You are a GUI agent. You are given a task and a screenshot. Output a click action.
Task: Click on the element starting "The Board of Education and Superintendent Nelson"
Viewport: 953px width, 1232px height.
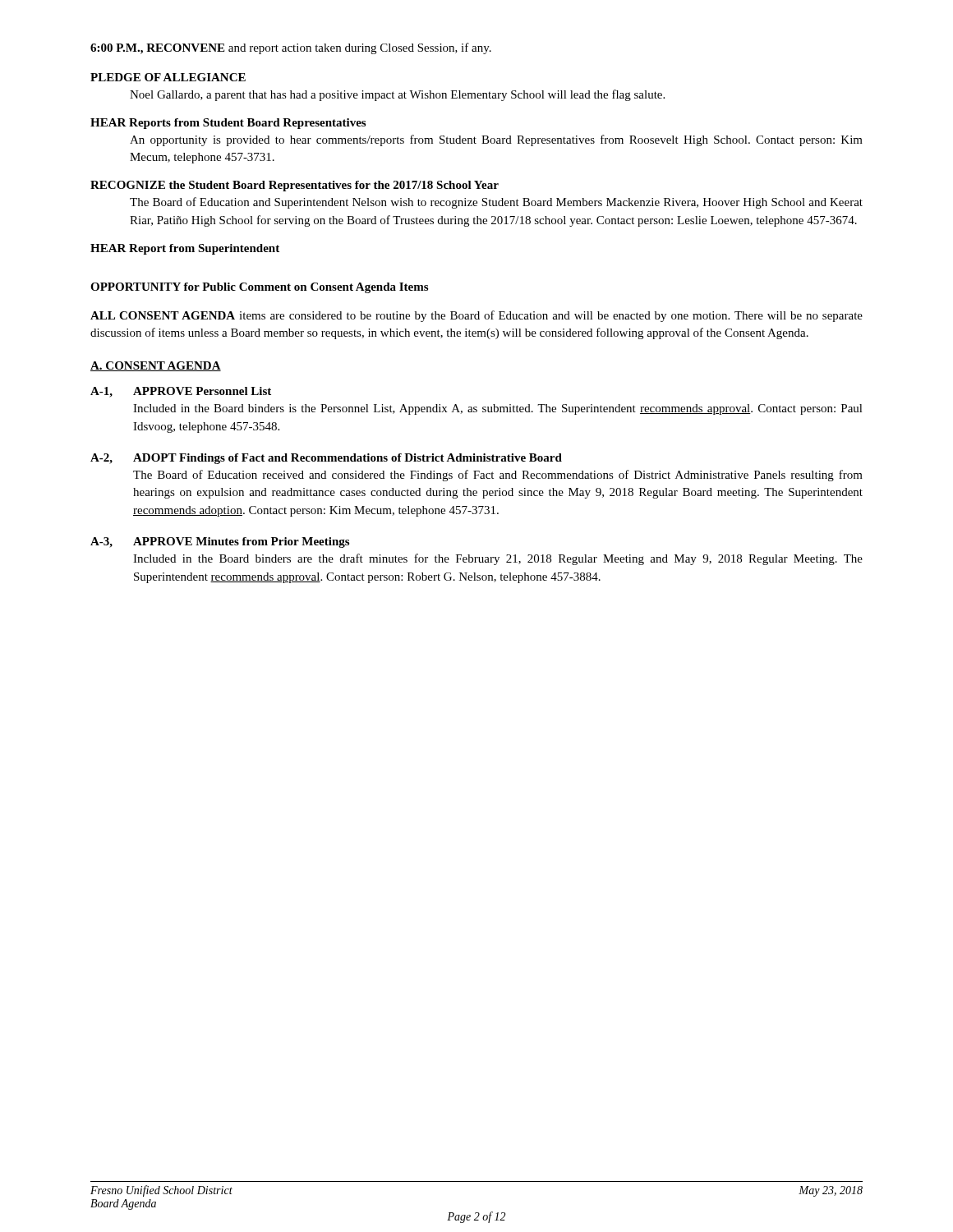pos(496,211)
